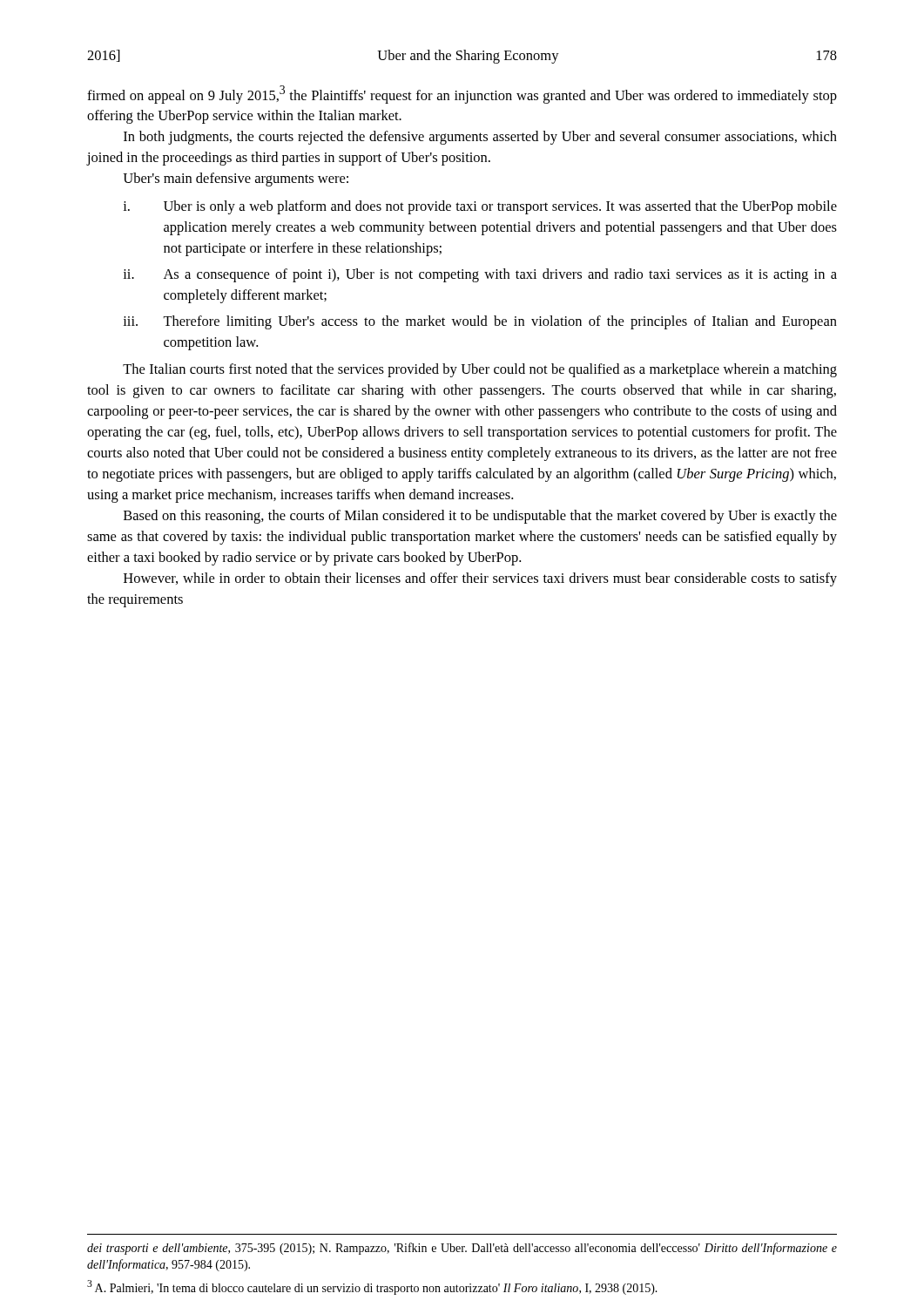
Task: Select the text block with the text "Based on this reasoning, the"
Action: pyautogui.click(x=462, y=537)
